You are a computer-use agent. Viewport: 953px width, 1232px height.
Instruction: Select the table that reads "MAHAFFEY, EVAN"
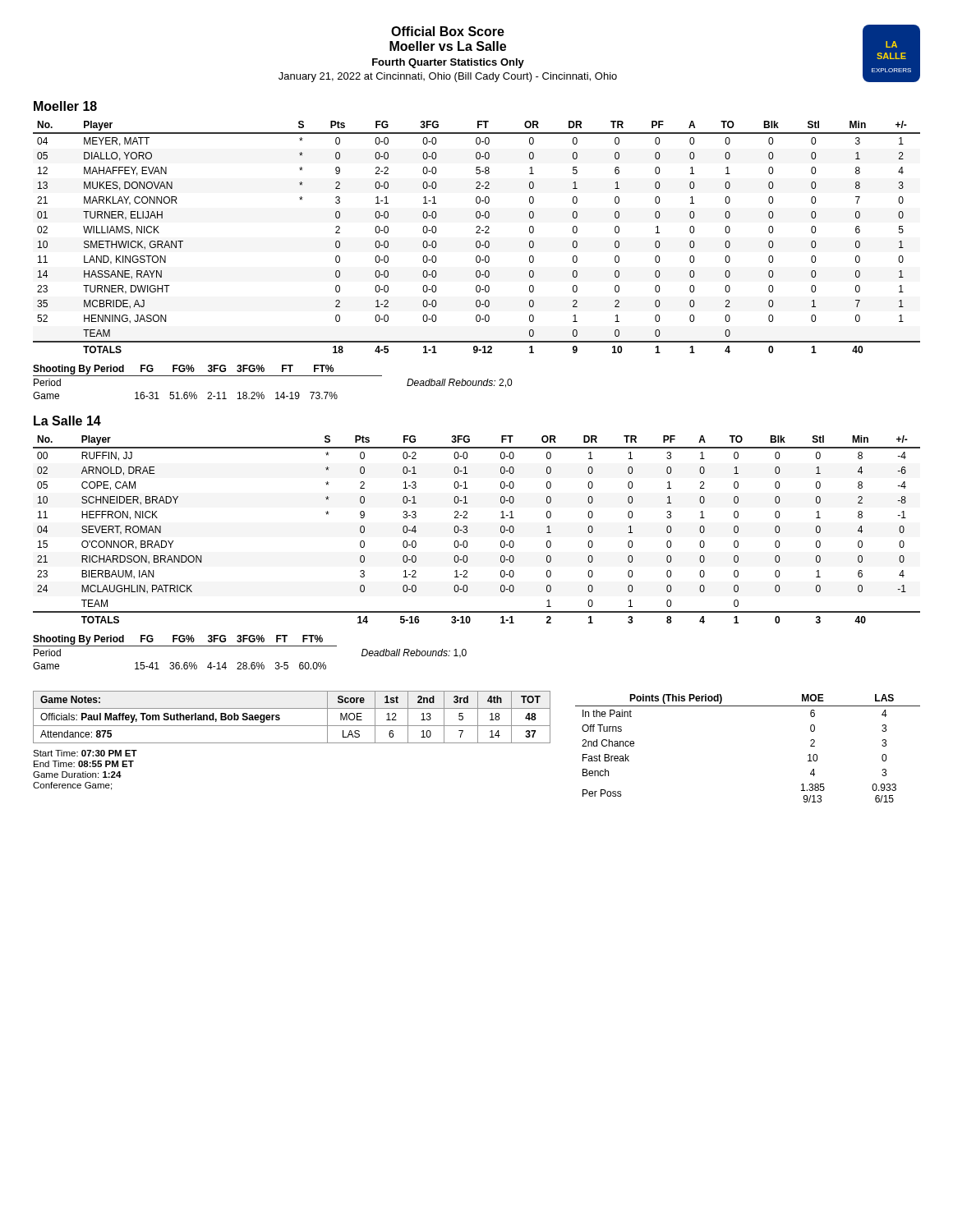[x=476, y=237]
